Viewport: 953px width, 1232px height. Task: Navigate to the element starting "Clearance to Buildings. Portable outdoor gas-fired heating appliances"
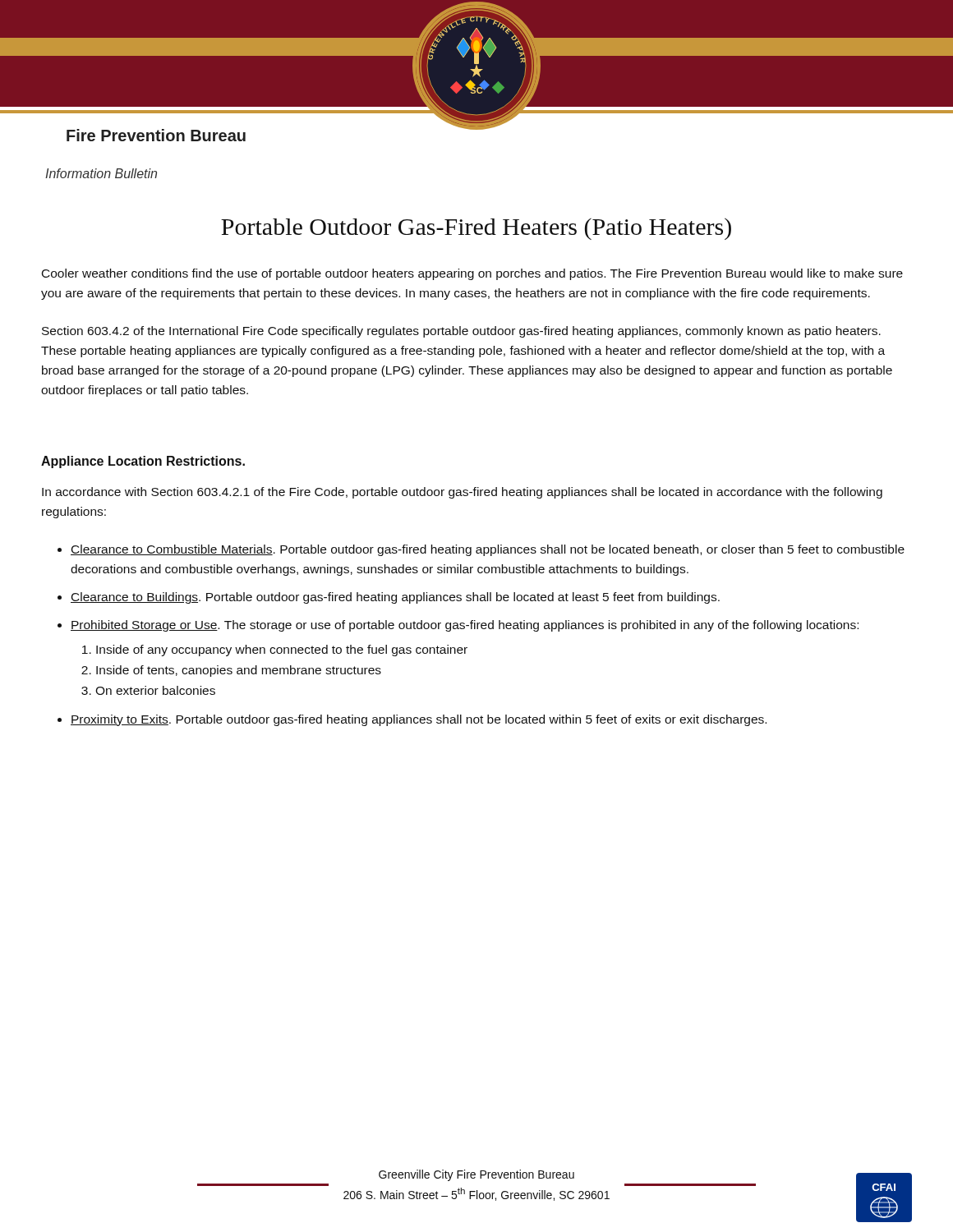tap(491, 597)
